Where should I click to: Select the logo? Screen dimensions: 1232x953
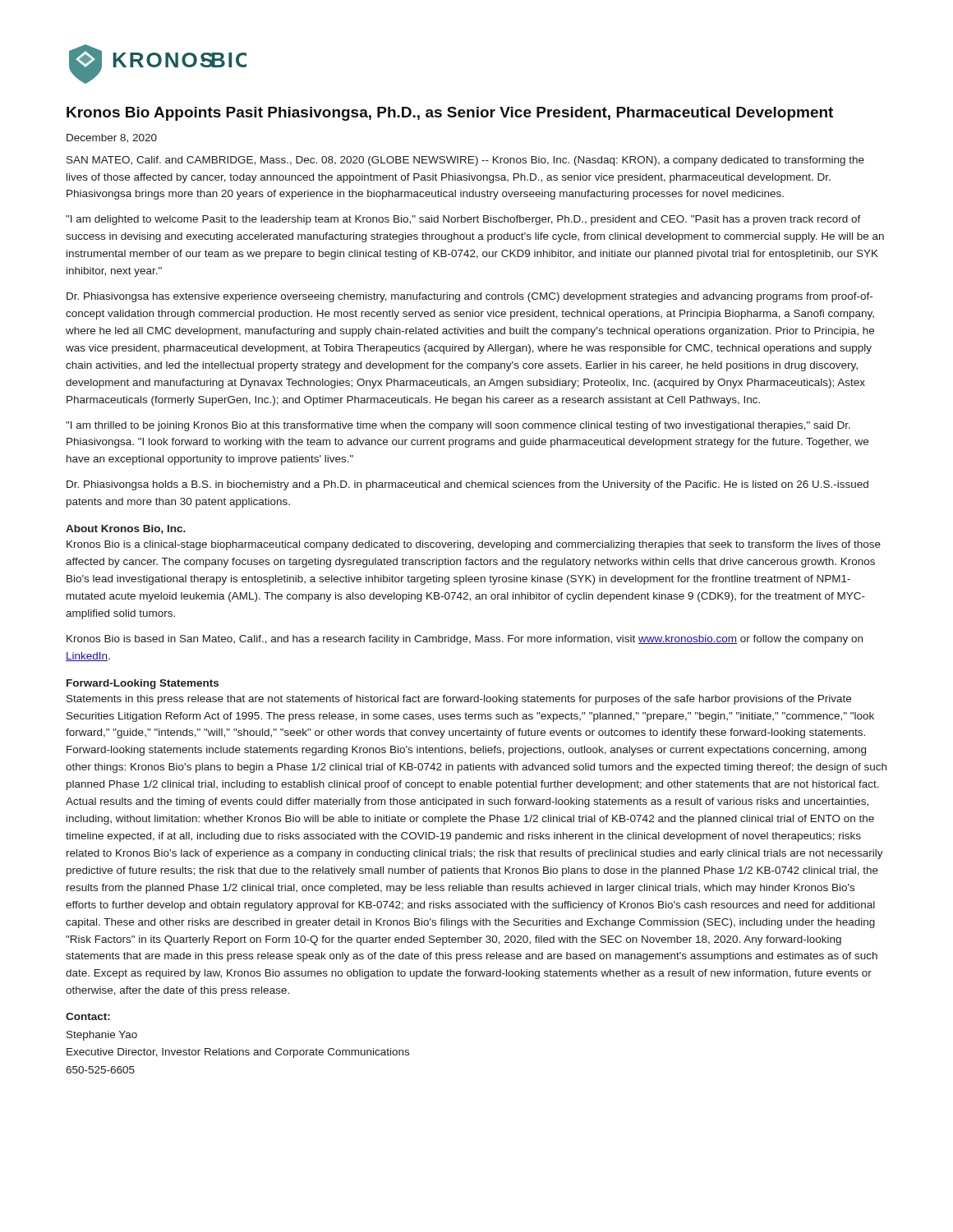[x=476, y=63]
